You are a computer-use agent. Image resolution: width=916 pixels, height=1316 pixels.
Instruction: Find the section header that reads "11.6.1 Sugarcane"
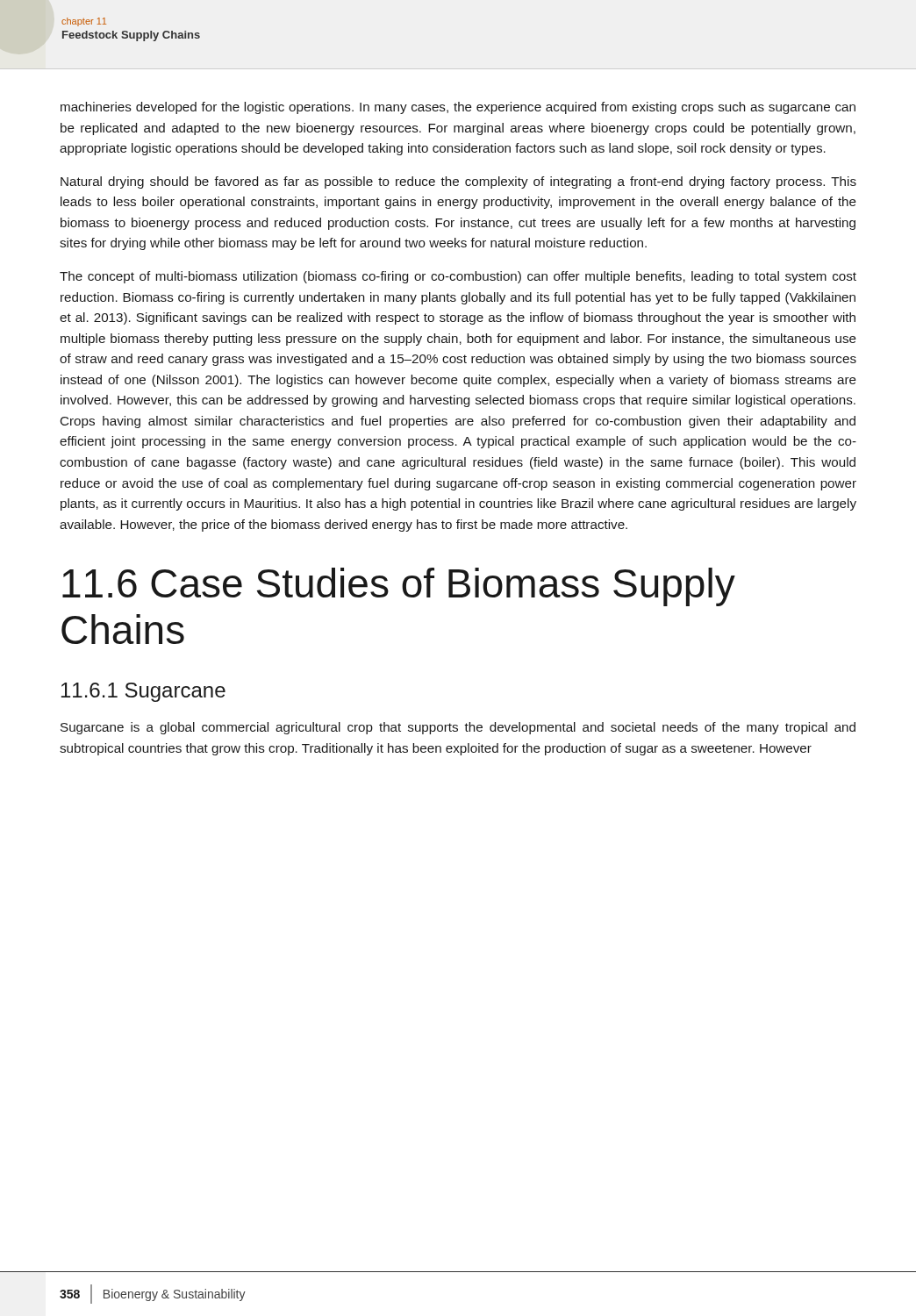143,690
